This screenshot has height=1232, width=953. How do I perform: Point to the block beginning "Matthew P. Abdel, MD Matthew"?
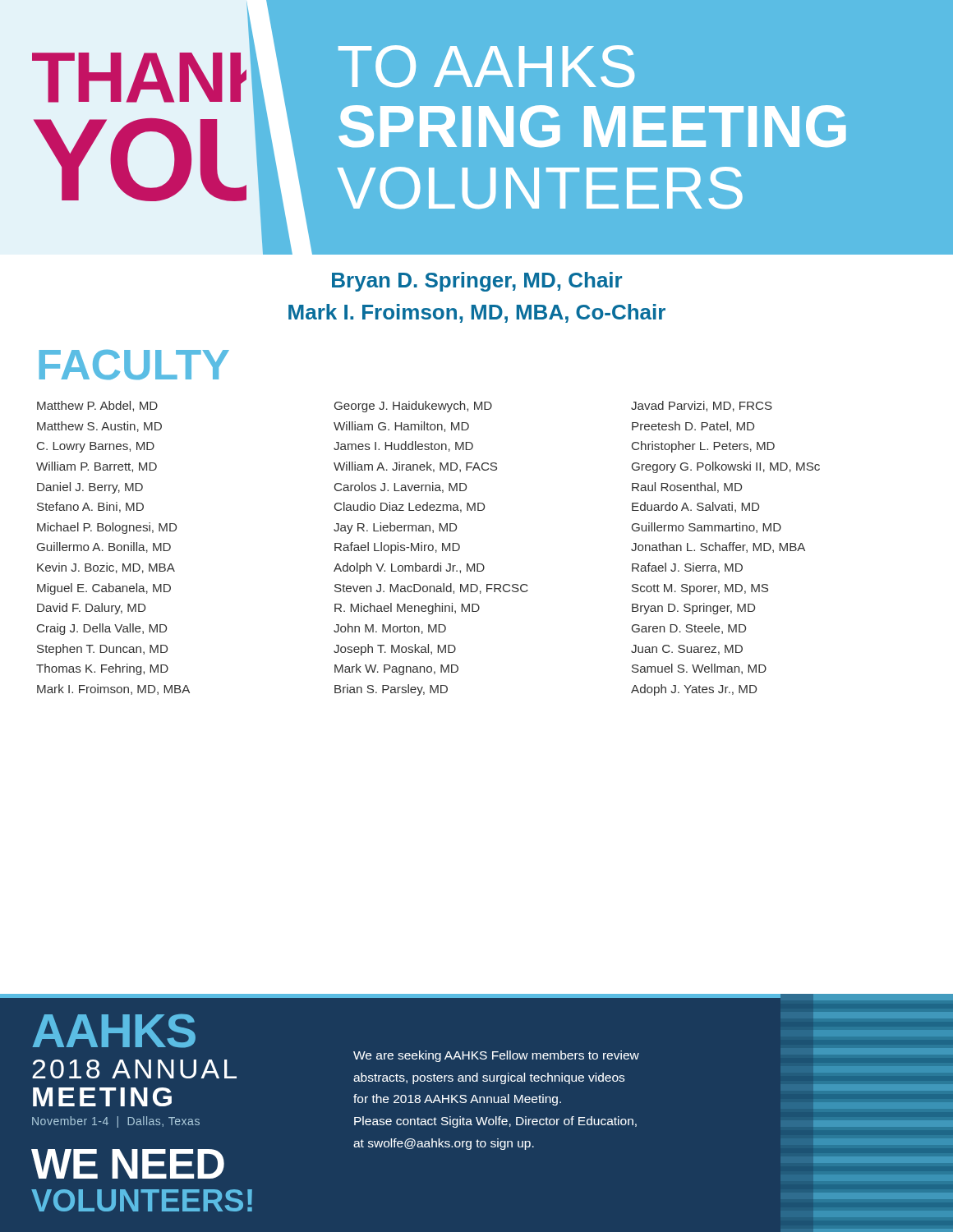click(405, 407)
